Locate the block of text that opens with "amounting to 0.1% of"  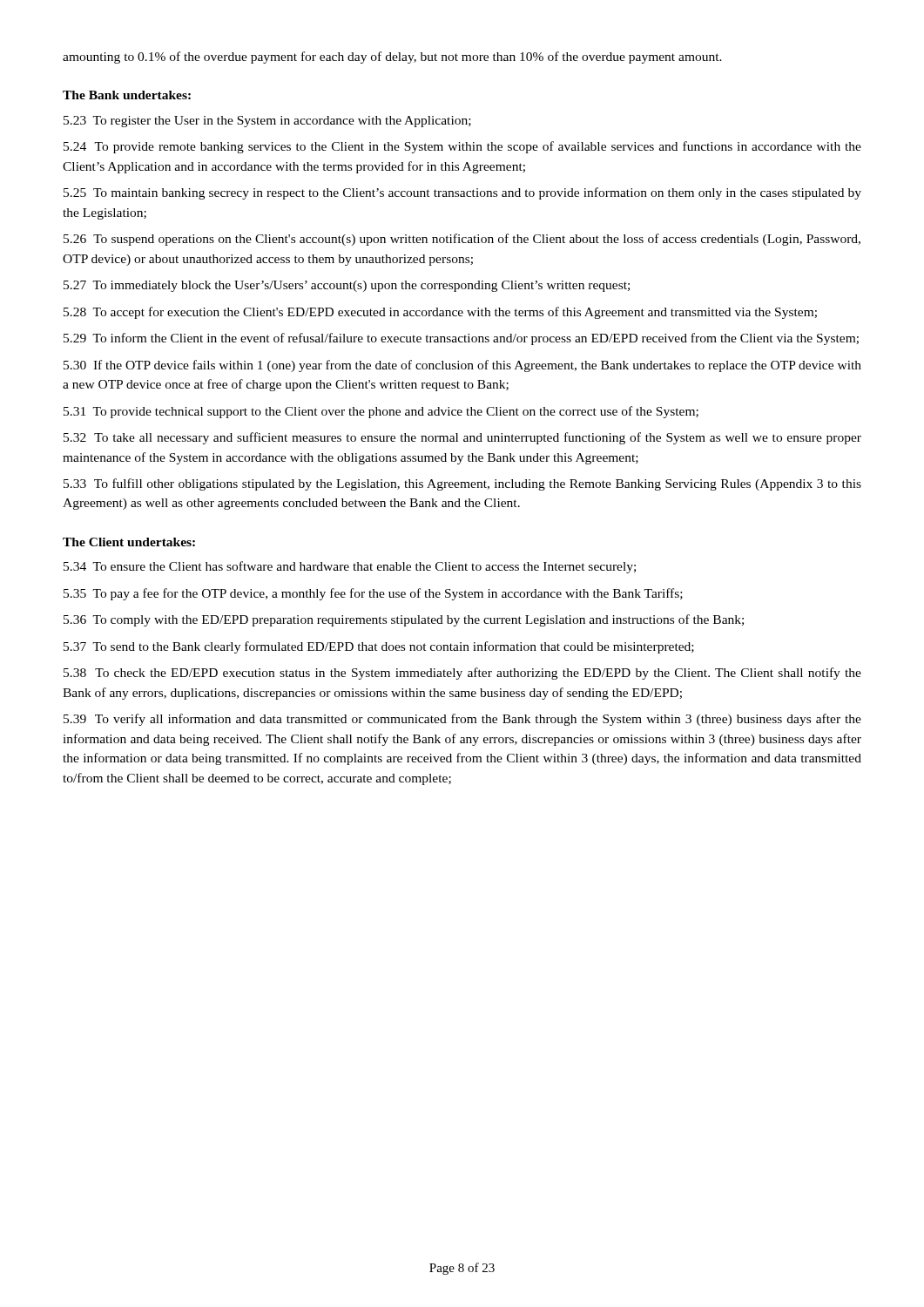click(x=462, y=57)
